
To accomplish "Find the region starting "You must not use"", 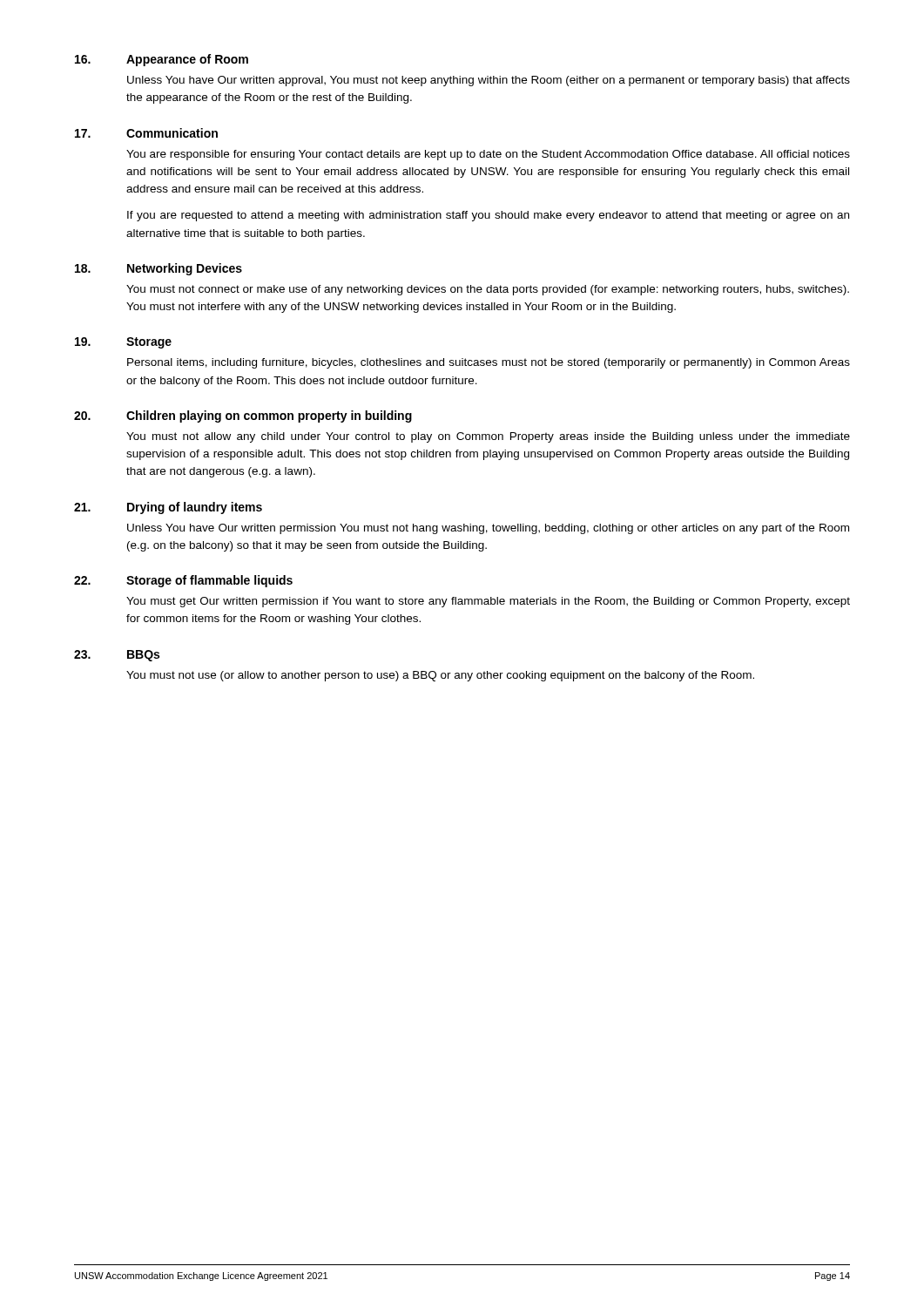I will 488,675.
